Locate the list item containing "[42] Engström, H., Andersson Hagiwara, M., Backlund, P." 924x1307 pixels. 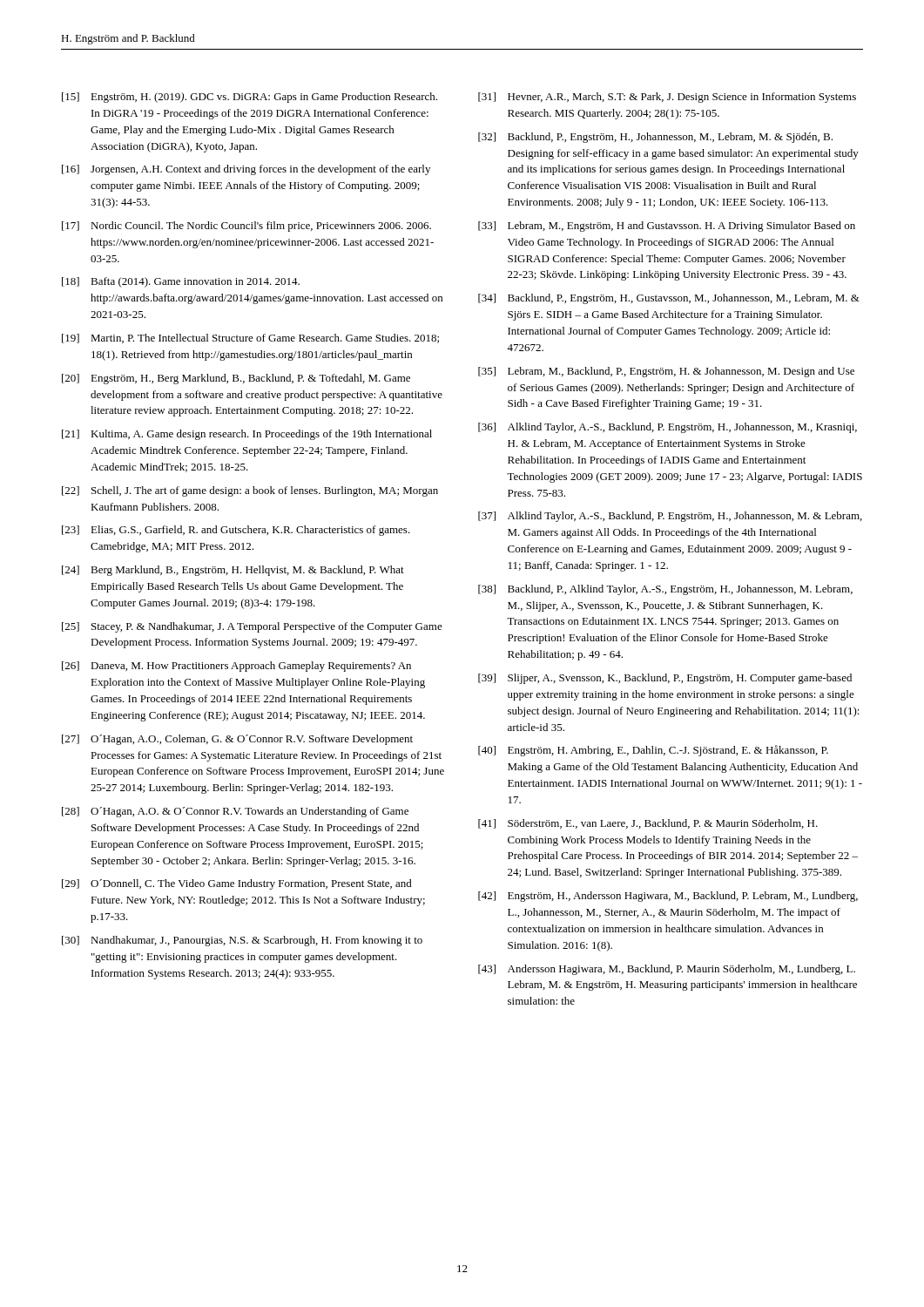click(x=670, y=921)
